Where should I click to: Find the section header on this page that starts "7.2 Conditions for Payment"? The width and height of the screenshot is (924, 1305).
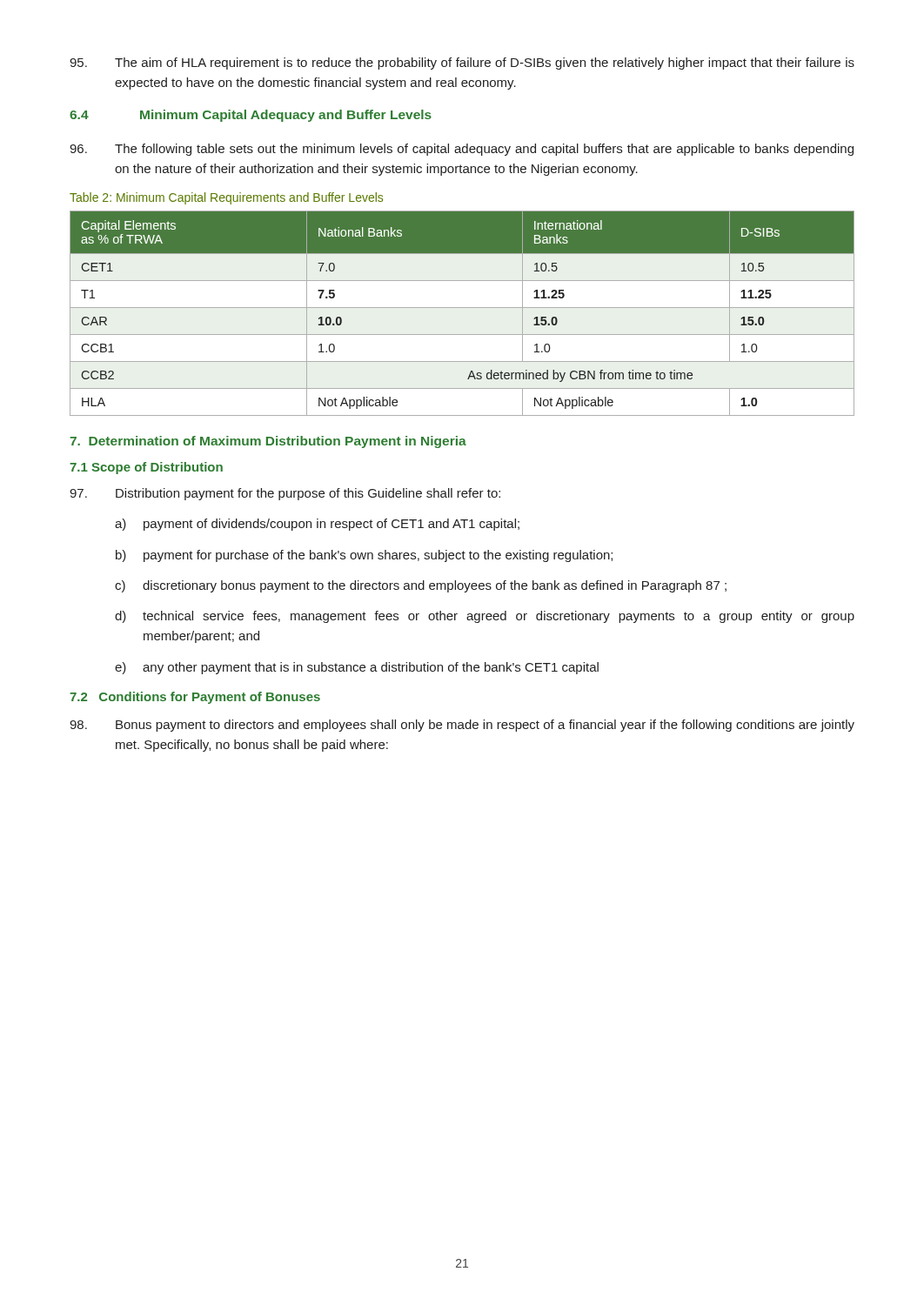tap(195, 696)
